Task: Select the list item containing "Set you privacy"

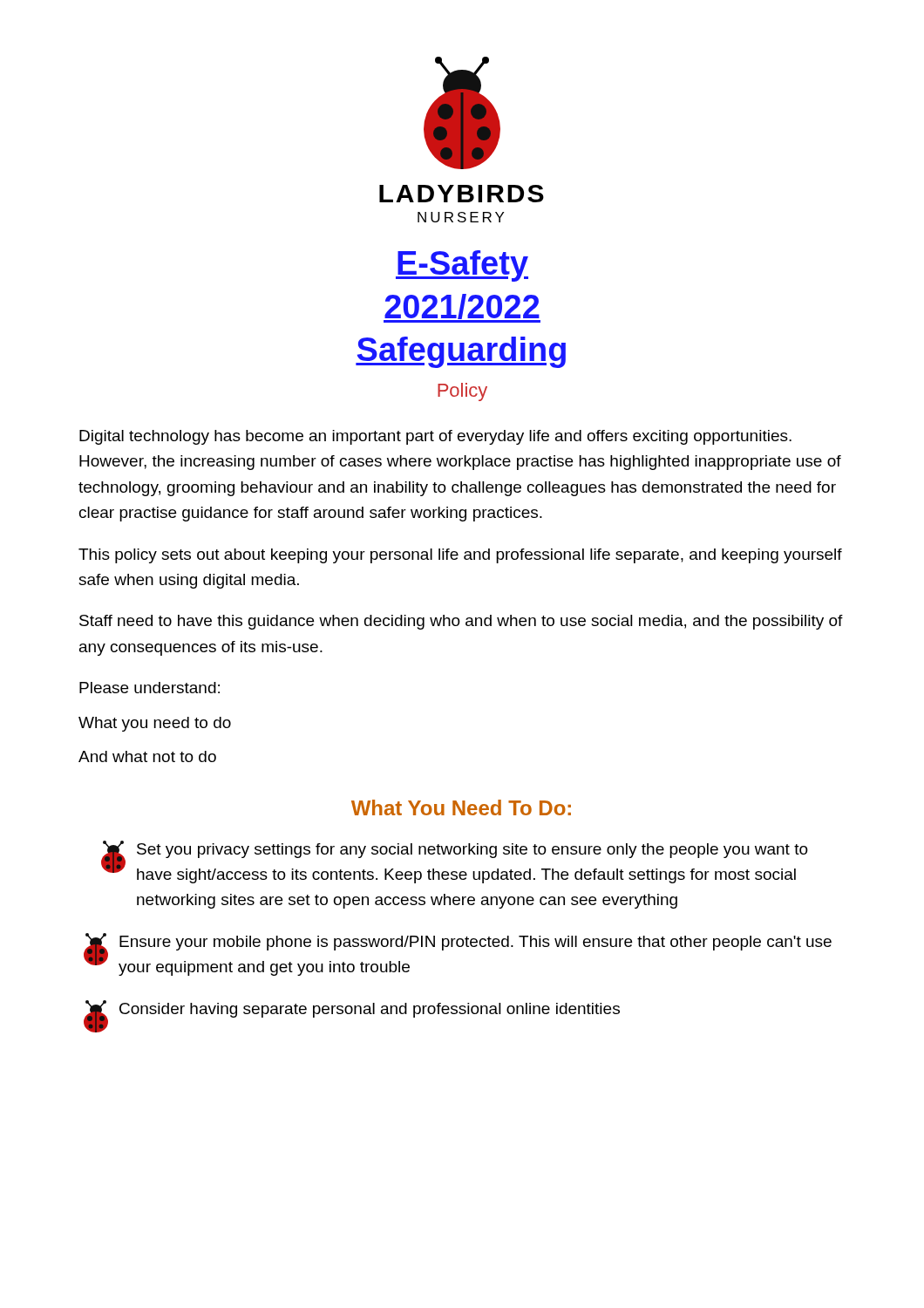Action: tap(471, 874)
